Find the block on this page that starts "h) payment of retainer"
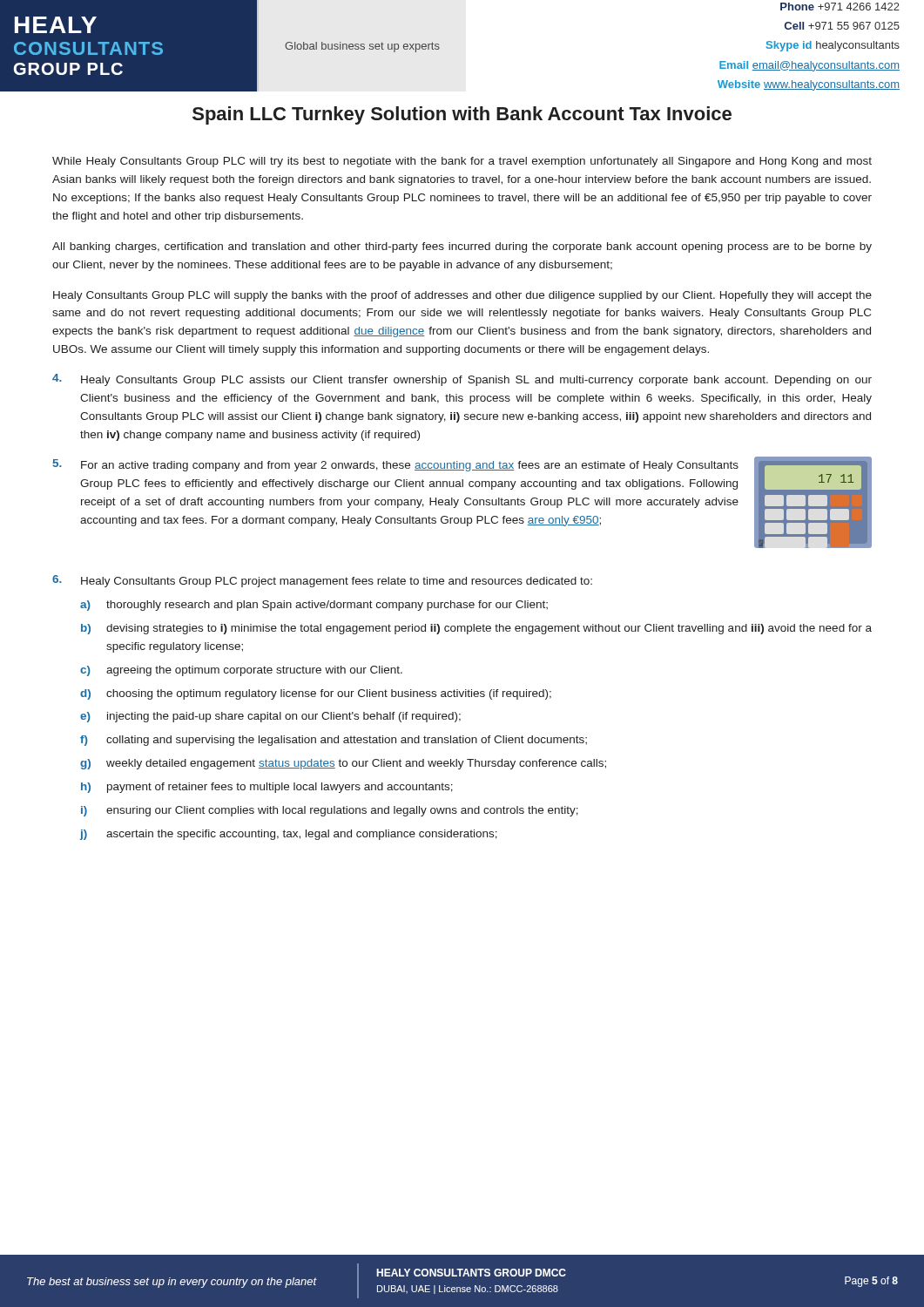 (267, 788)
